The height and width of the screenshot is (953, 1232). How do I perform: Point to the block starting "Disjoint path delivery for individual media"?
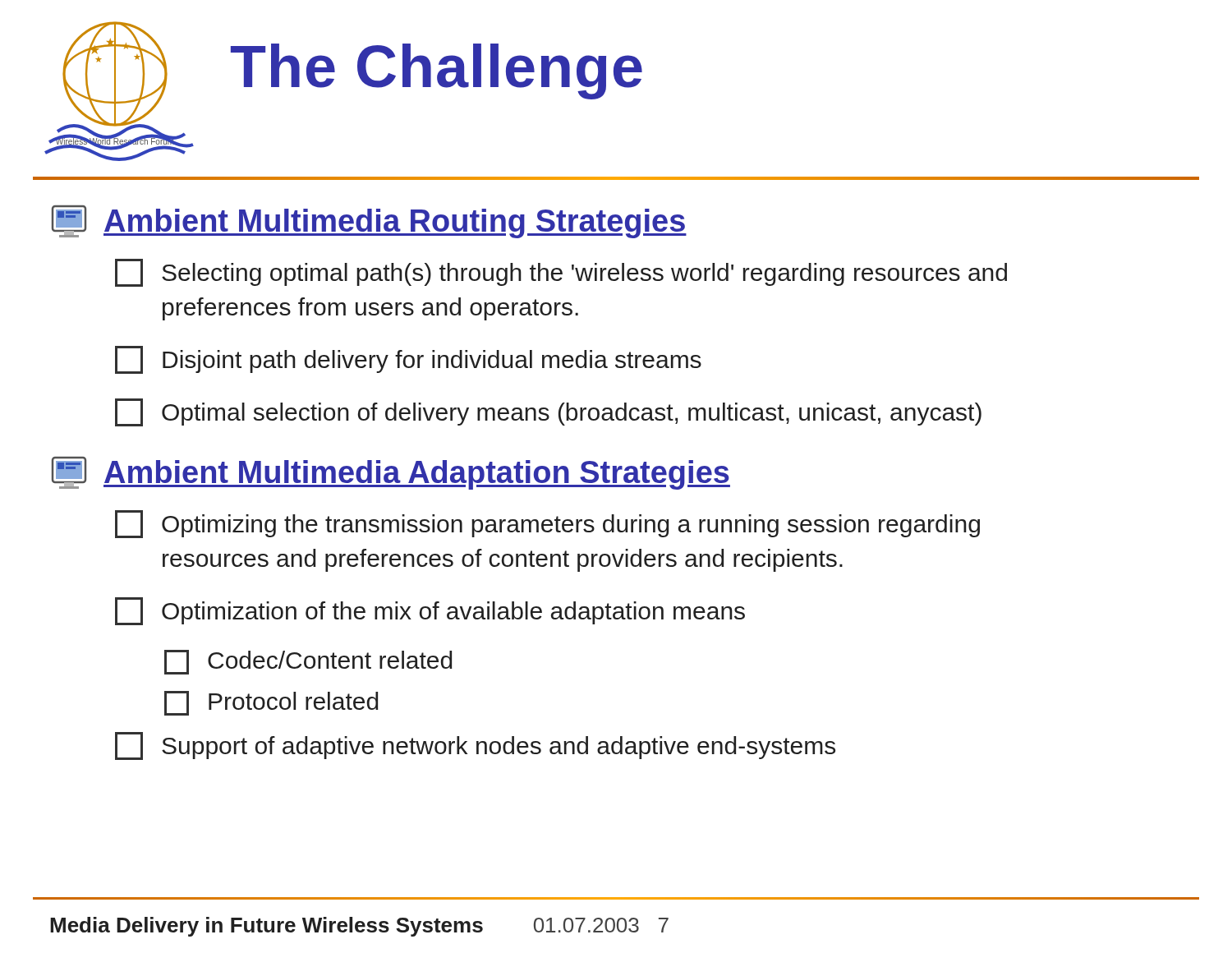408,360
